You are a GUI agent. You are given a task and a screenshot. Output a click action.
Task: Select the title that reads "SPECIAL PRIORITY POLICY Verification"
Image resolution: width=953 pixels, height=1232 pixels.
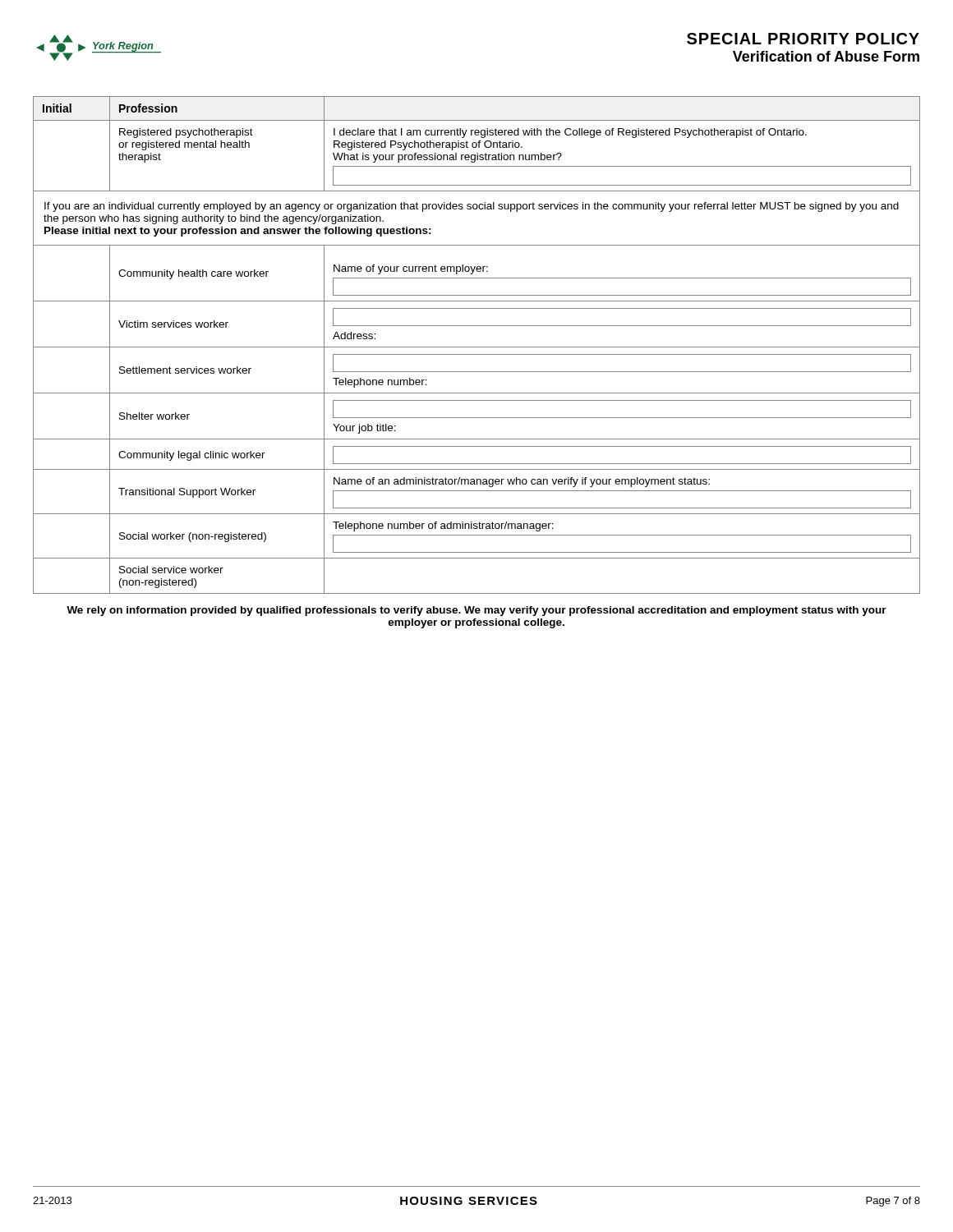tap(803, 48)
